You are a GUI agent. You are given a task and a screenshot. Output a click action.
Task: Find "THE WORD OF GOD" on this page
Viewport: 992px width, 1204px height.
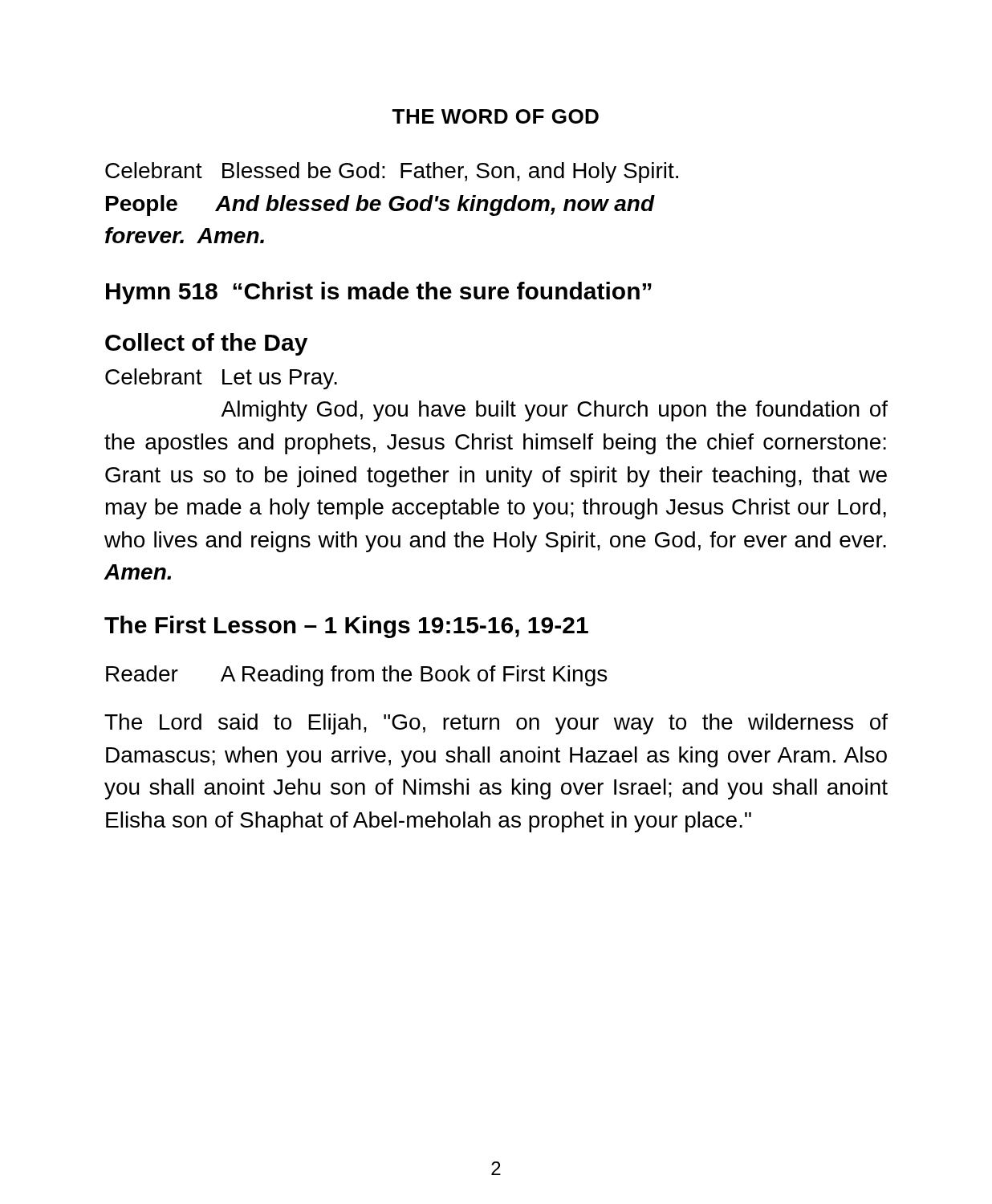[x=496, y=116]
